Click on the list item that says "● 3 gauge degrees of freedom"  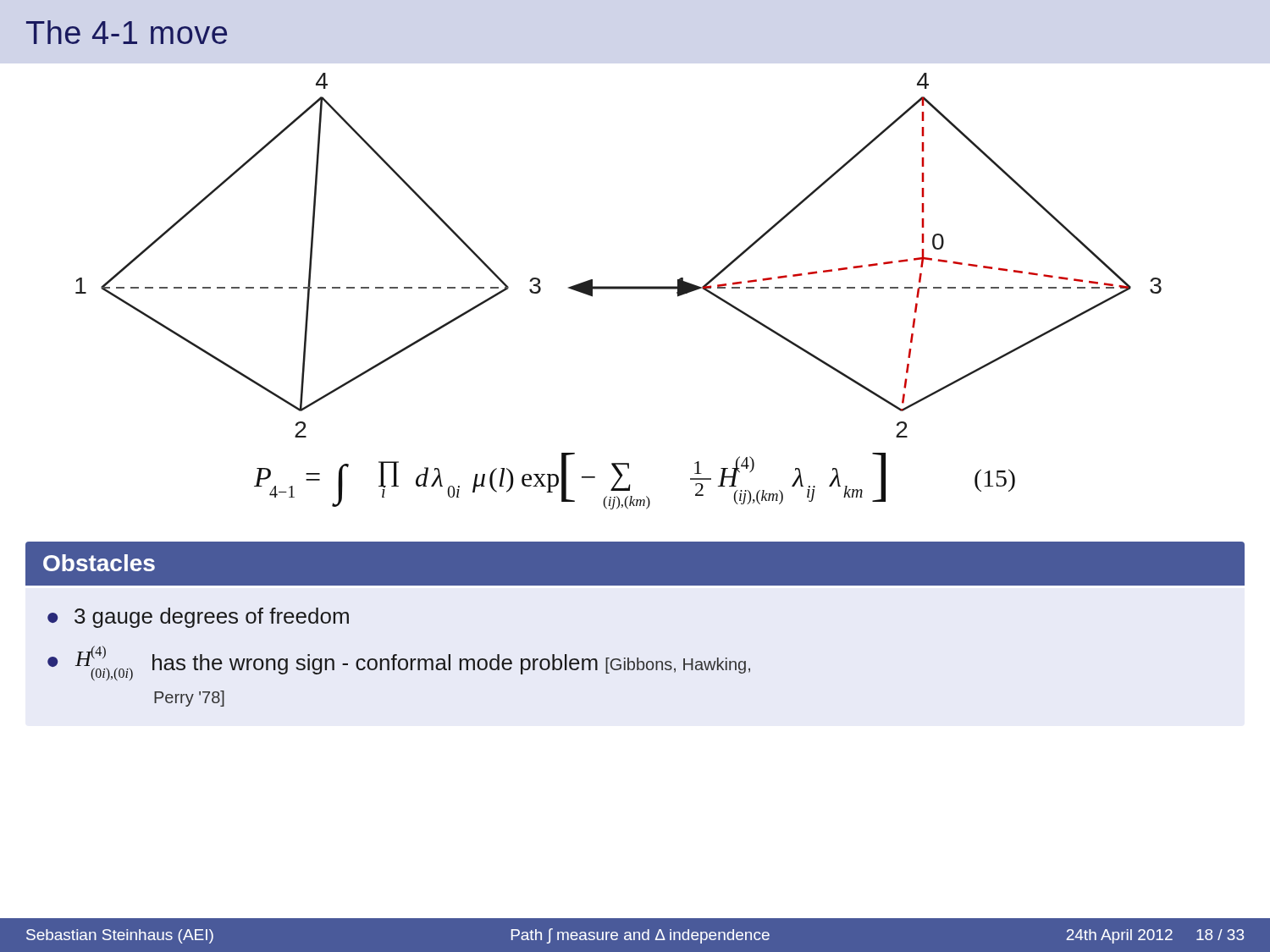tap(198, 617)
